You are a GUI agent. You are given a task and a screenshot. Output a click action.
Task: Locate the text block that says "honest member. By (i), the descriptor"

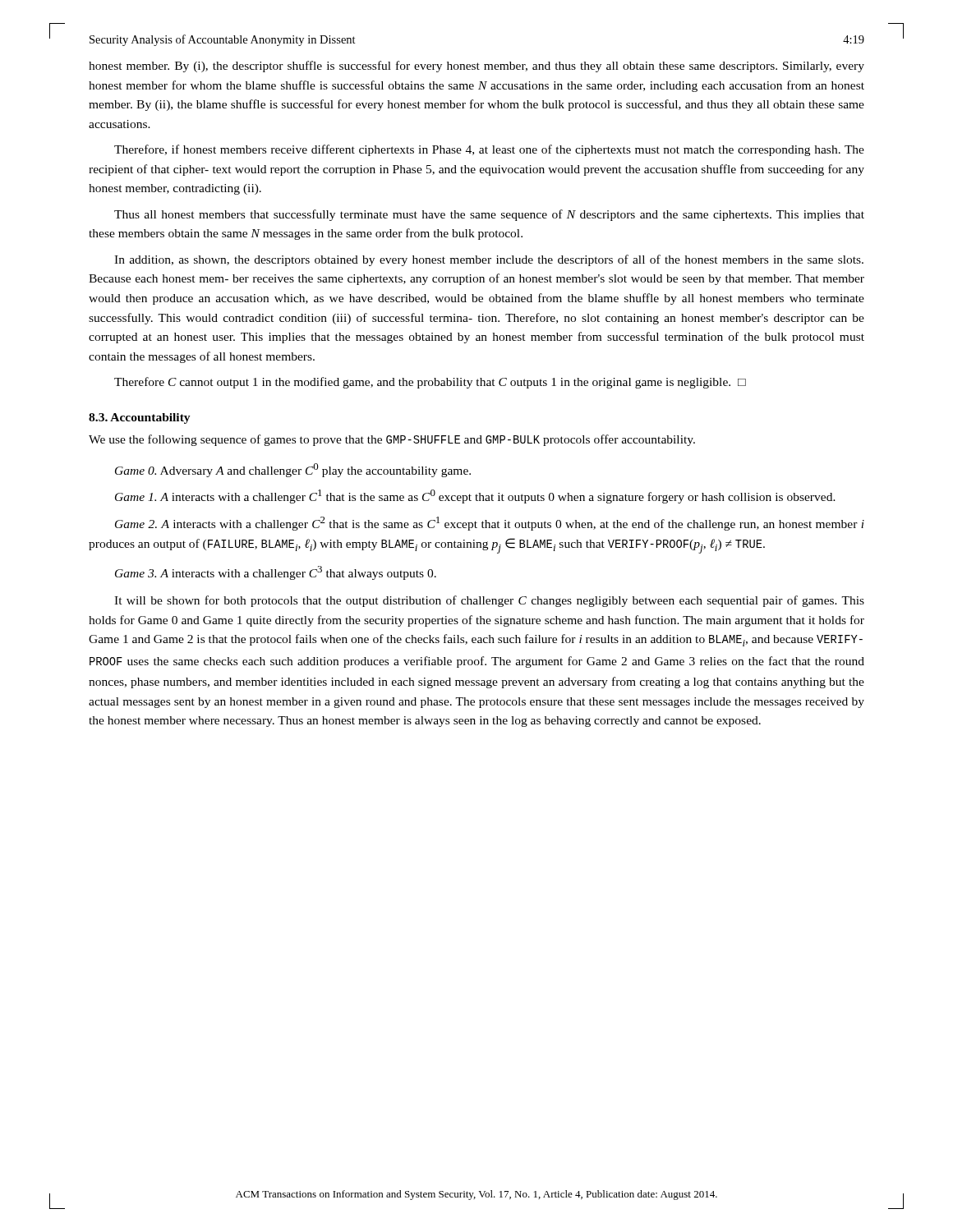(476, 94)
